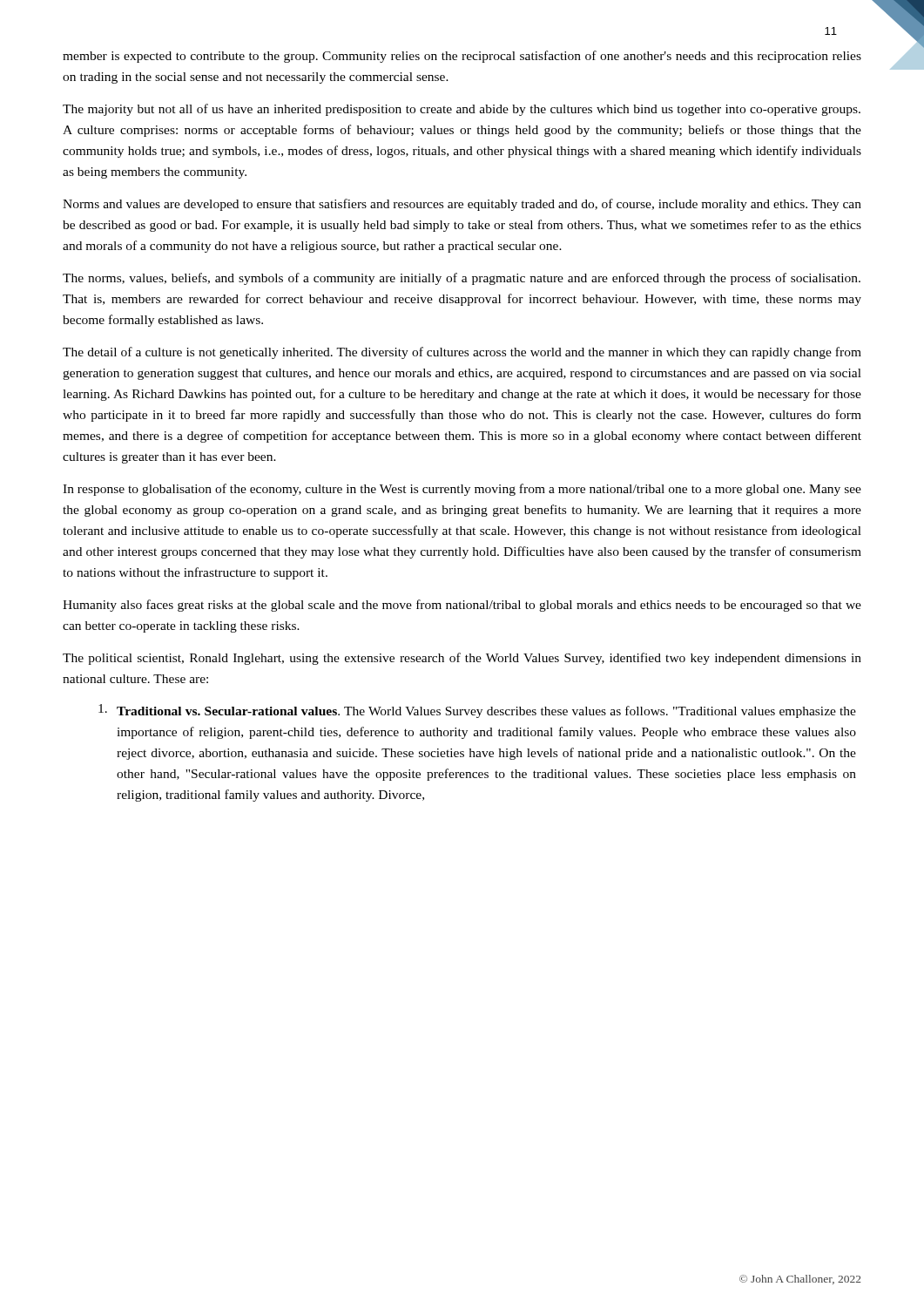
Task: Locate the block starting "member is expected to"
Action: point(462,66)
